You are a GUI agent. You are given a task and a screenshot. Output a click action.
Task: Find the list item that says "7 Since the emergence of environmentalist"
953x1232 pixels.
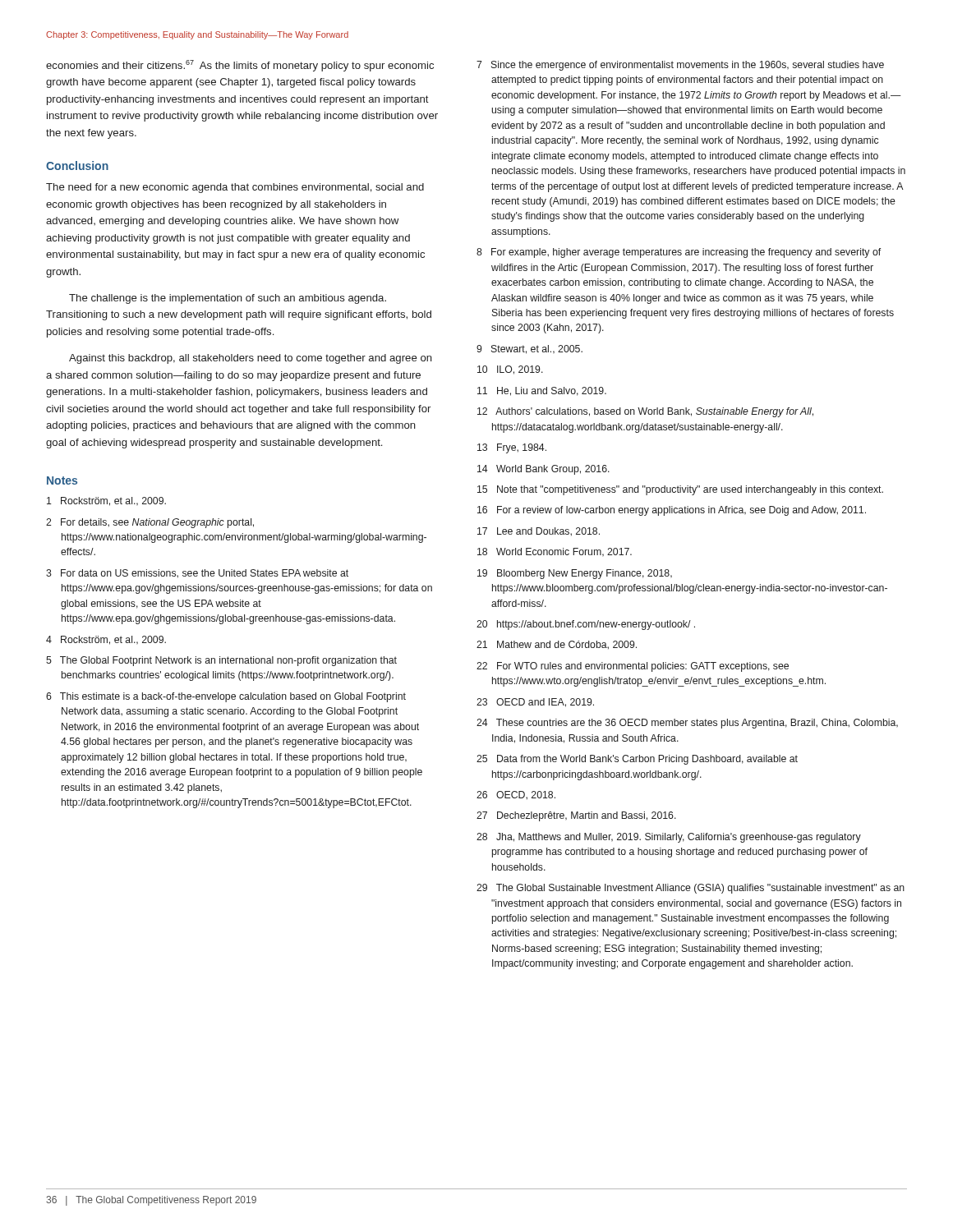(x=691, y=148)
